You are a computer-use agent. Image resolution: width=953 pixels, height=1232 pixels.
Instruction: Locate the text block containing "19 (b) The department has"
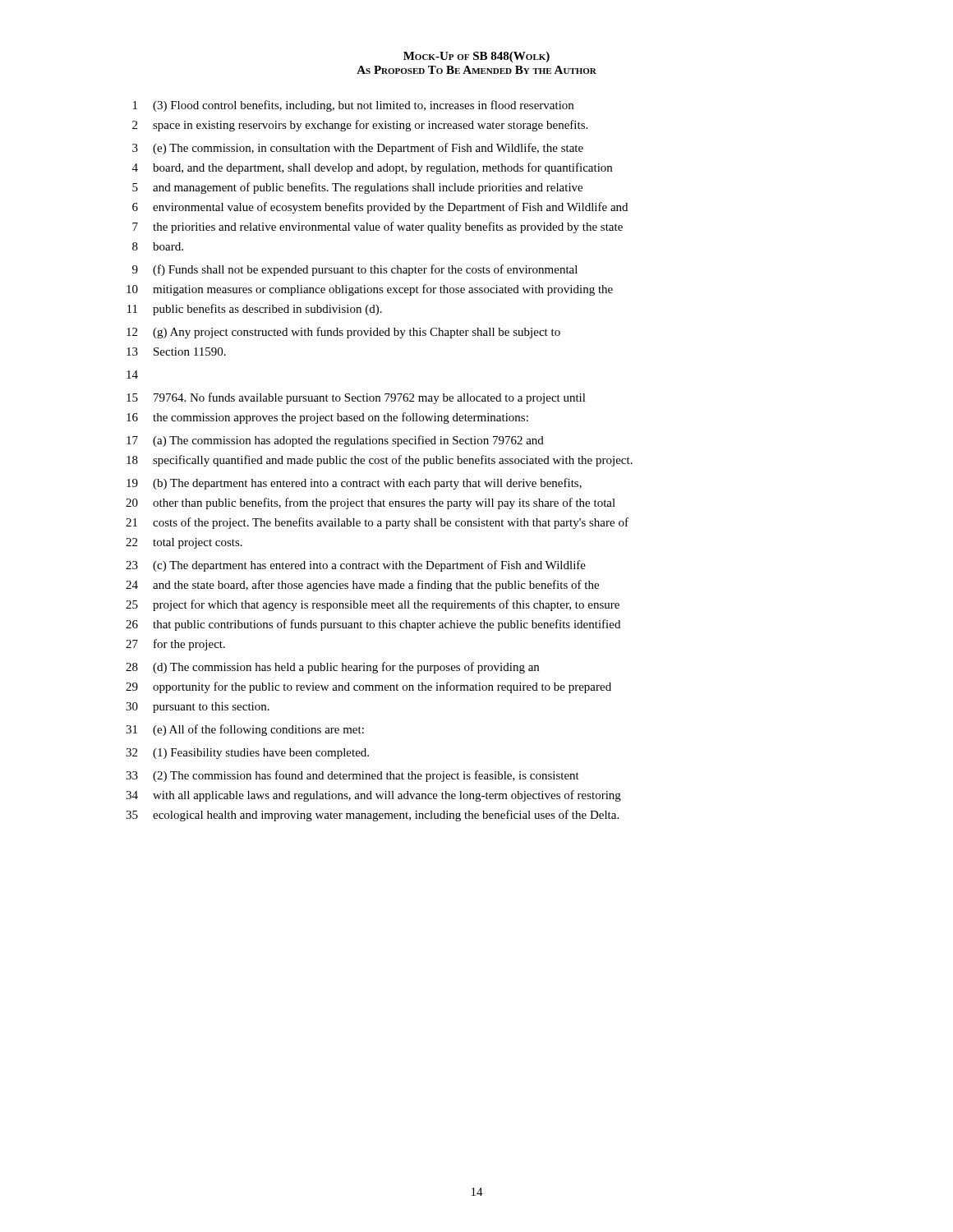(476, 513)
